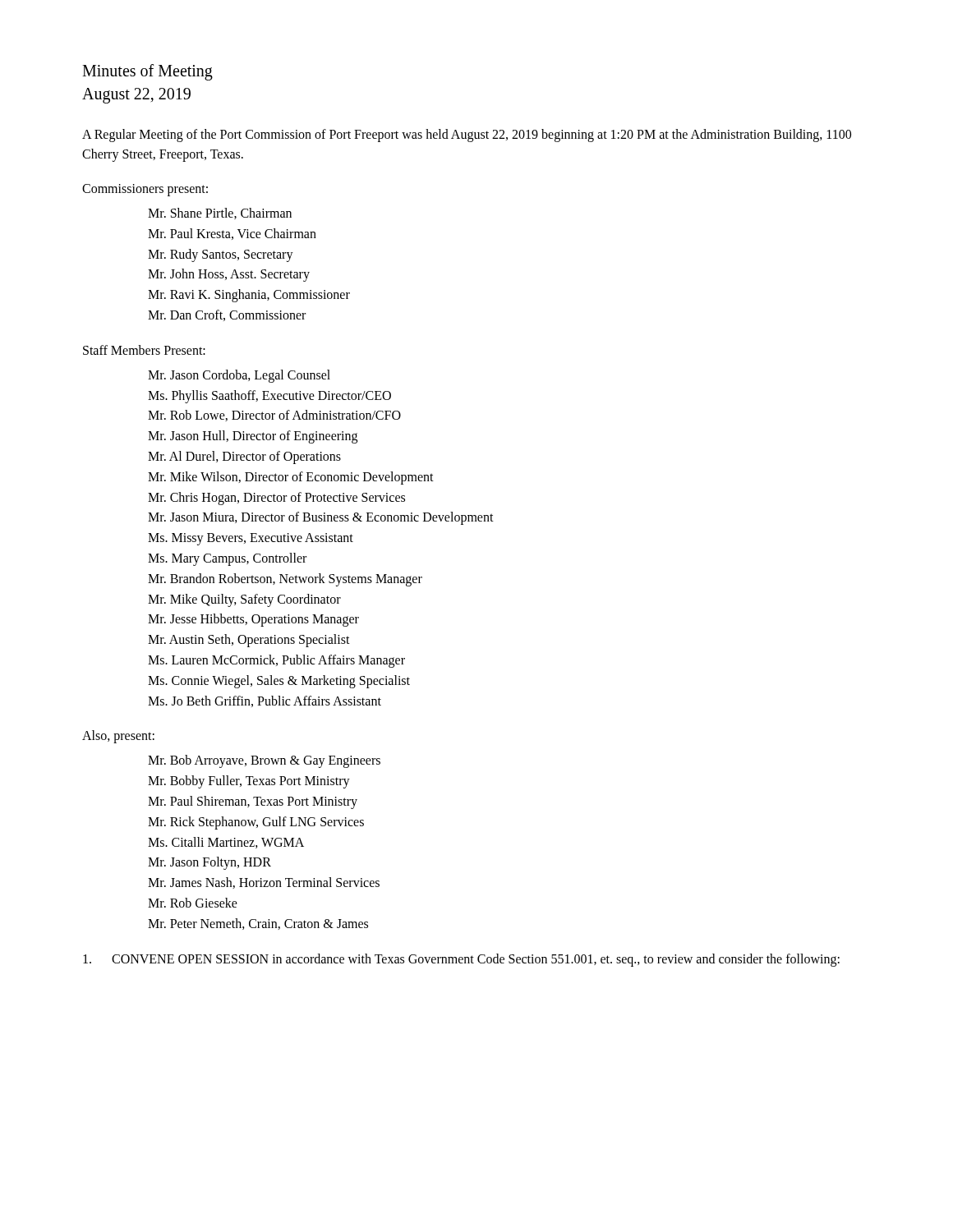
Task: Point to "Mr. Jason Cordoba, Legal Counsel"
Action: (x=239, y=375)
